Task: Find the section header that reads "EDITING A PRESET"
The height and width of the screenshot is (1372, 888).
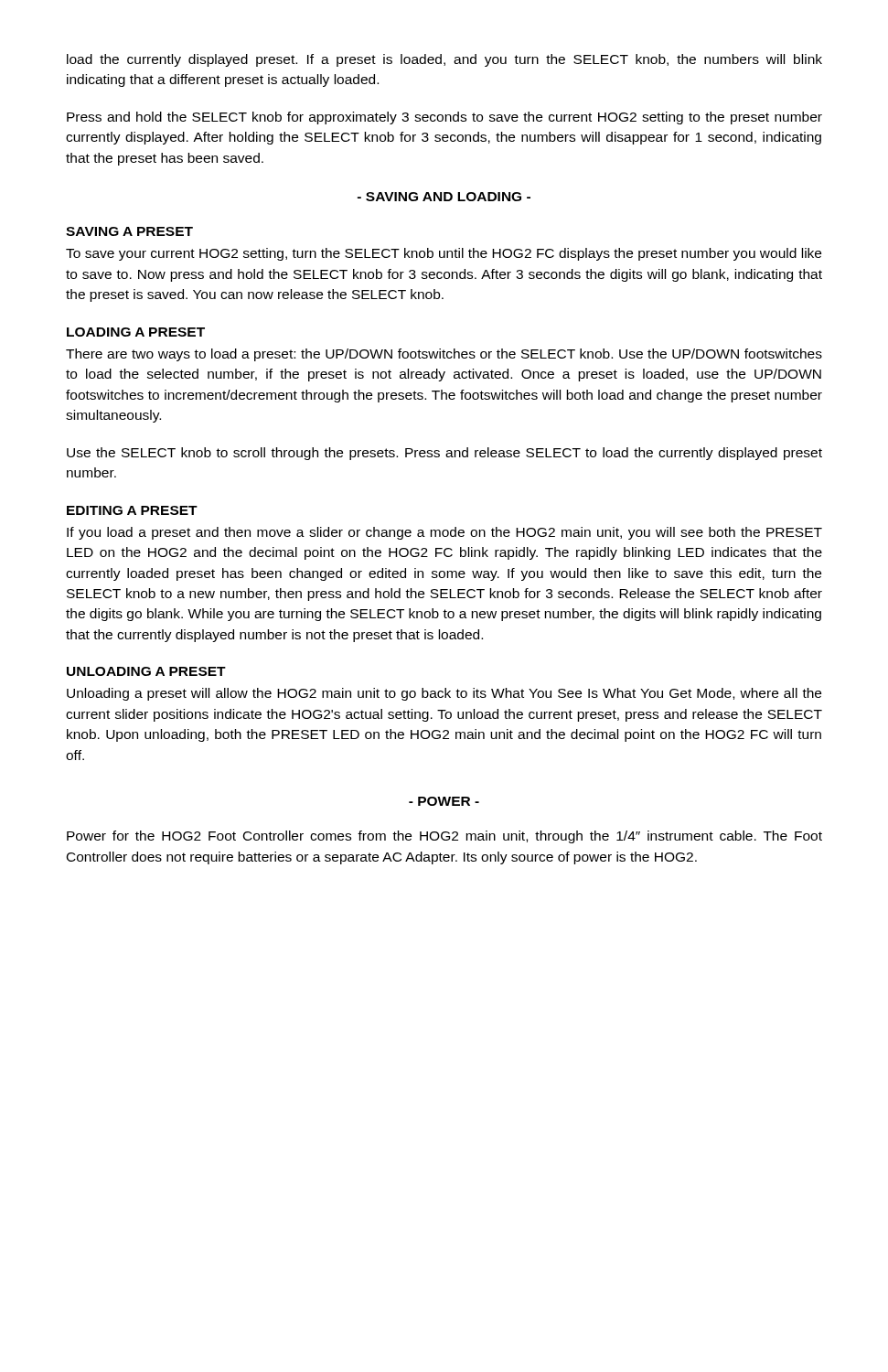Action: point(132,509)
